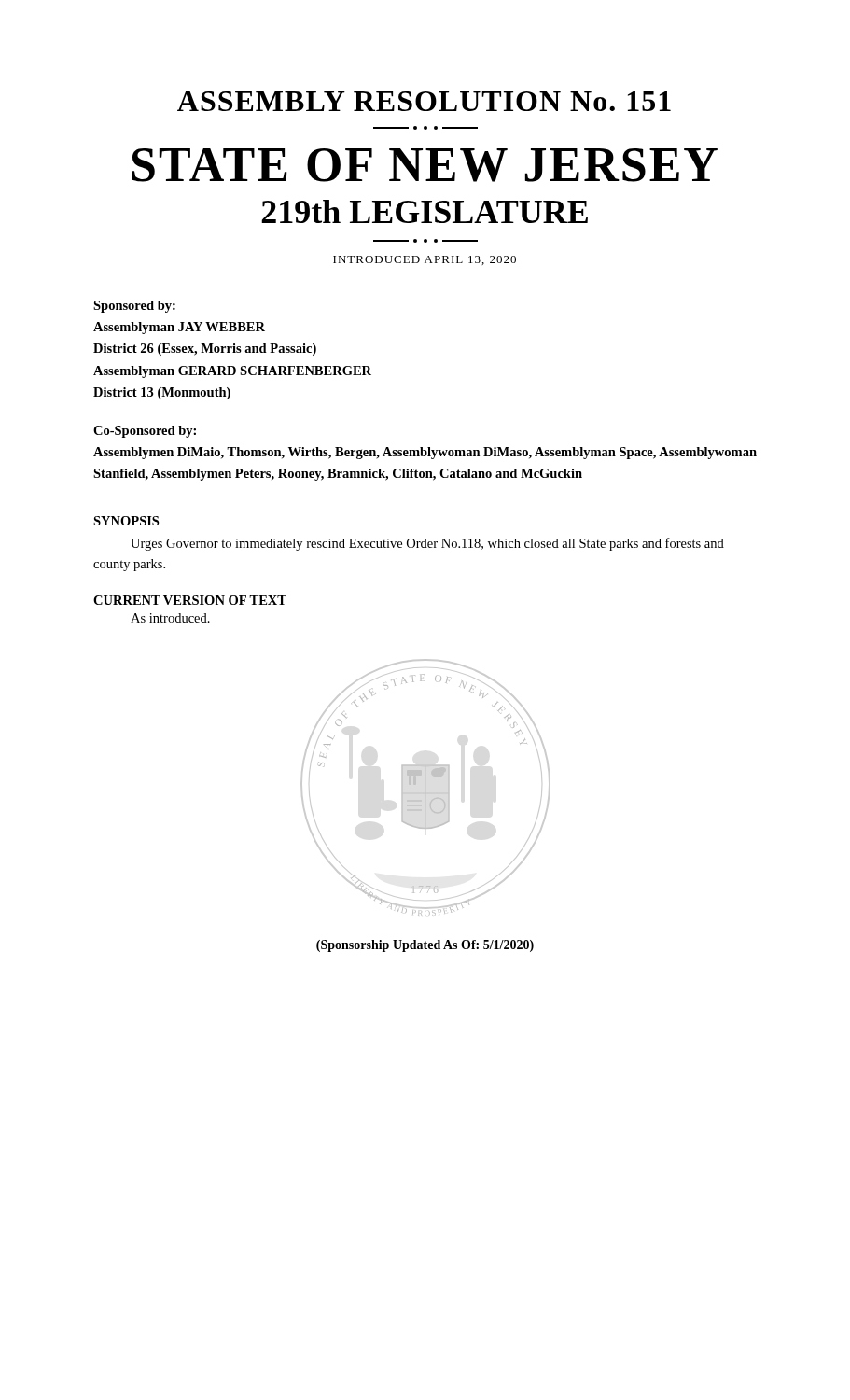
Task: Locate the element starting "Sponsored by: Assemblyman JAY WEBBER"
Action: (232, 349)
